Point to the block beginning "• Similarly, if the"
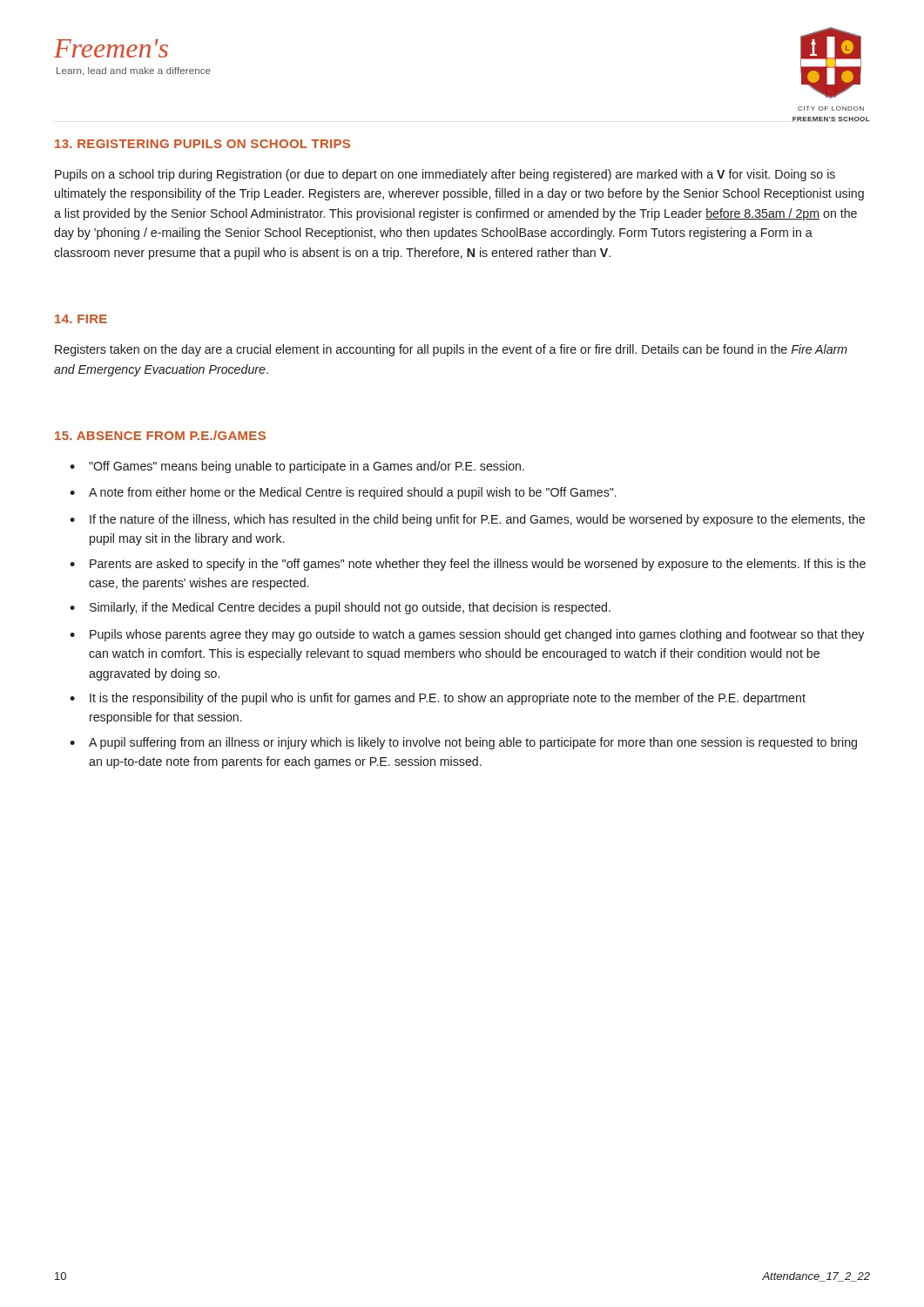The image size is (924, 1307). pyautogui.click(x=470, y=609)
